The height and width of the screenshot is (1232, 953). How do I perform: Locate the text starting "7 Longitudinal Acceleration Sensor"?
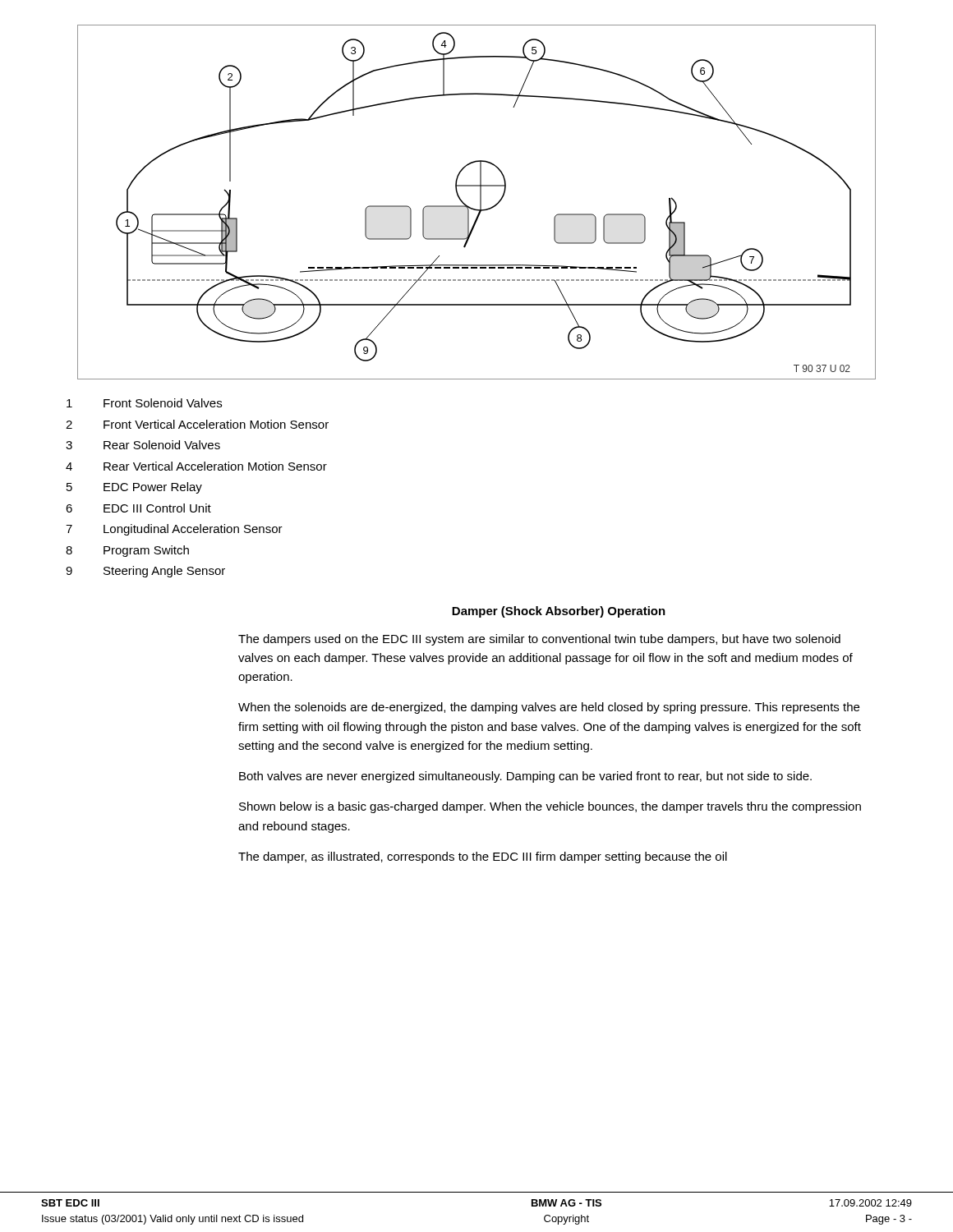(174, 530)
